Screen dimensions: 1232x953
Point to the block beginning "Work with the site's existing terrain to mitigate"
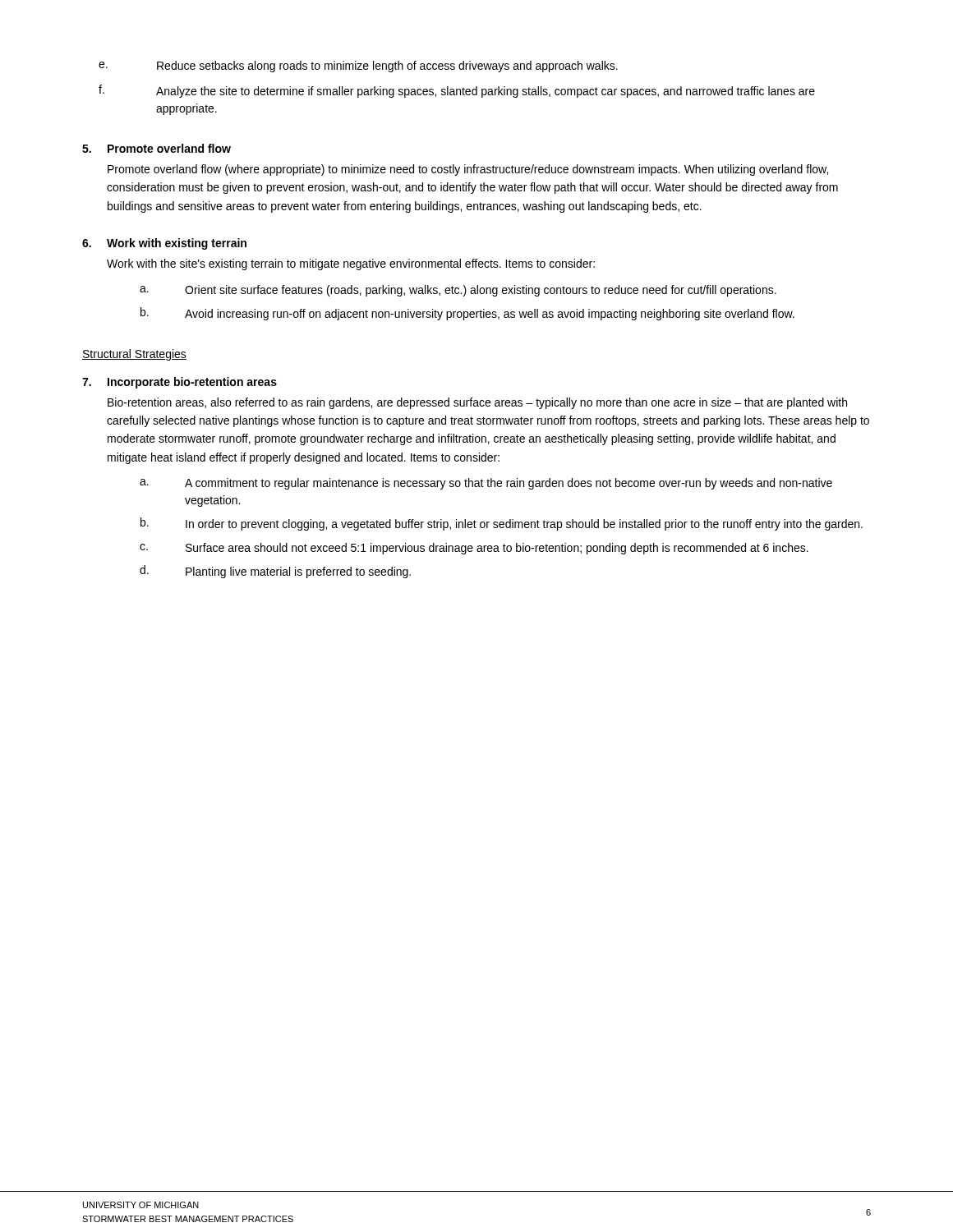(351, 264)
